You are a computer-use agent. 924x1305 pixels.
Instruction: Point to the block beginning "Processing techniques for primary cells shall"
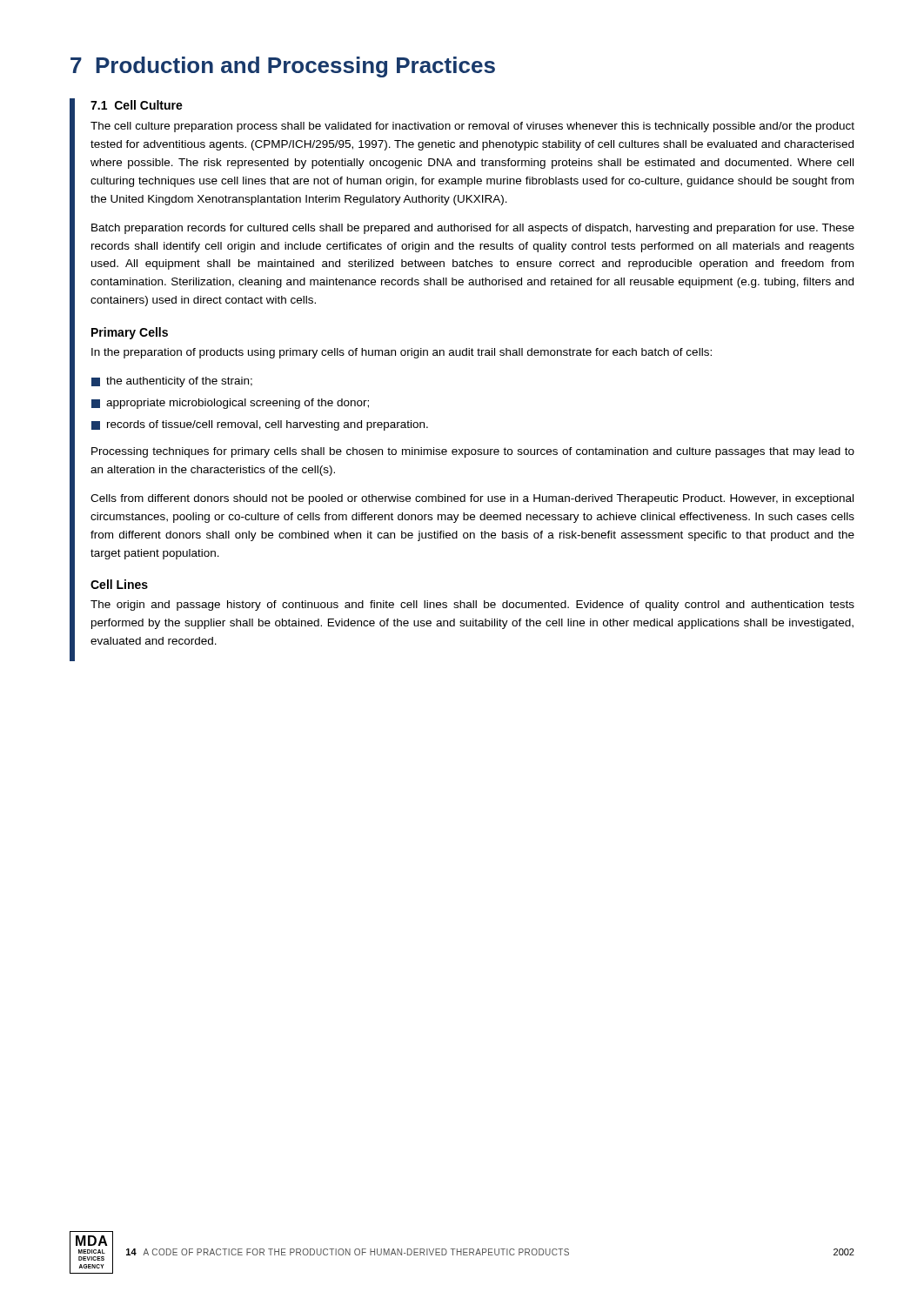472,460
